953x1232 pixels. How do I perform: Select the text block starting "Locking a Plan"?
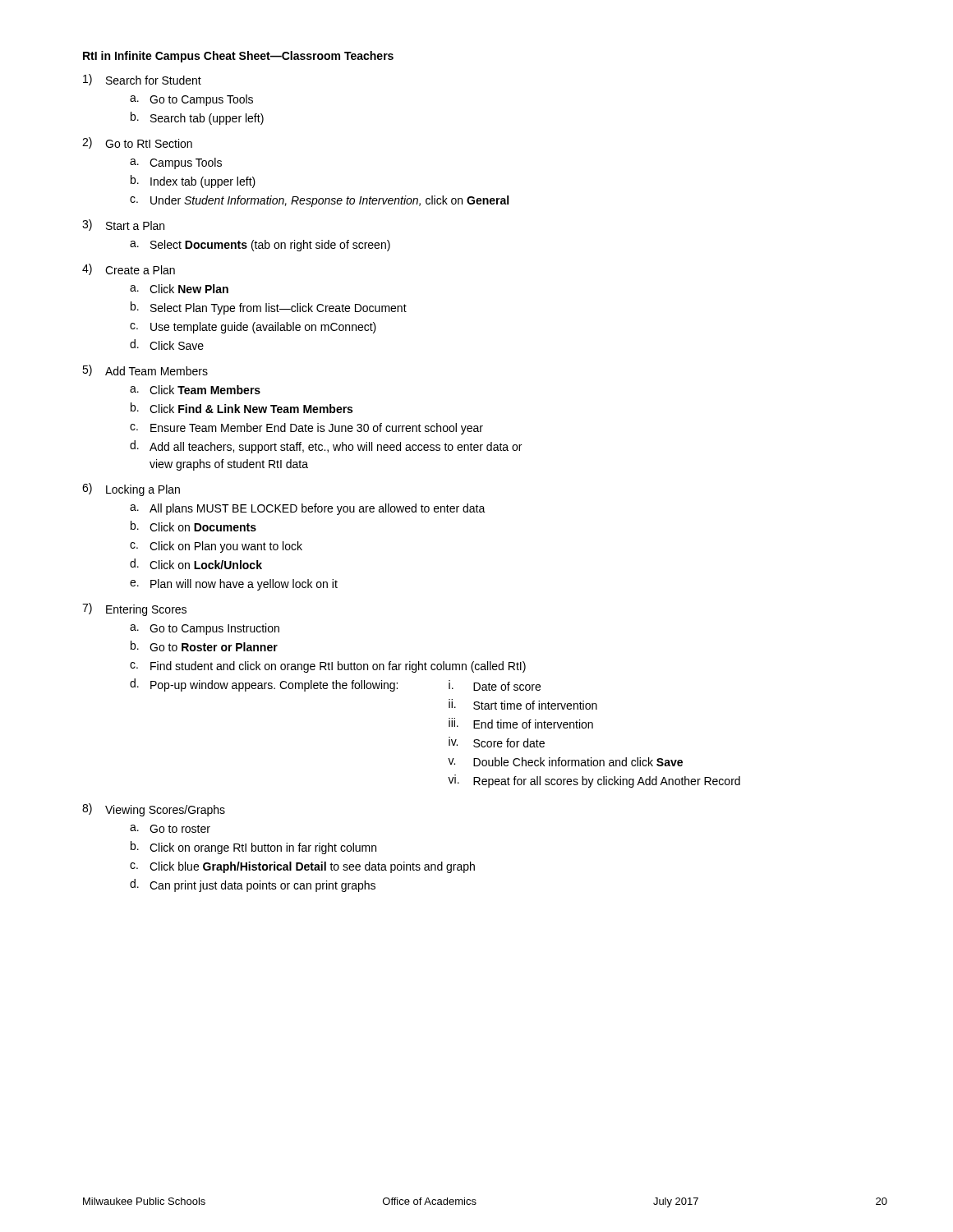click(143, 490)
